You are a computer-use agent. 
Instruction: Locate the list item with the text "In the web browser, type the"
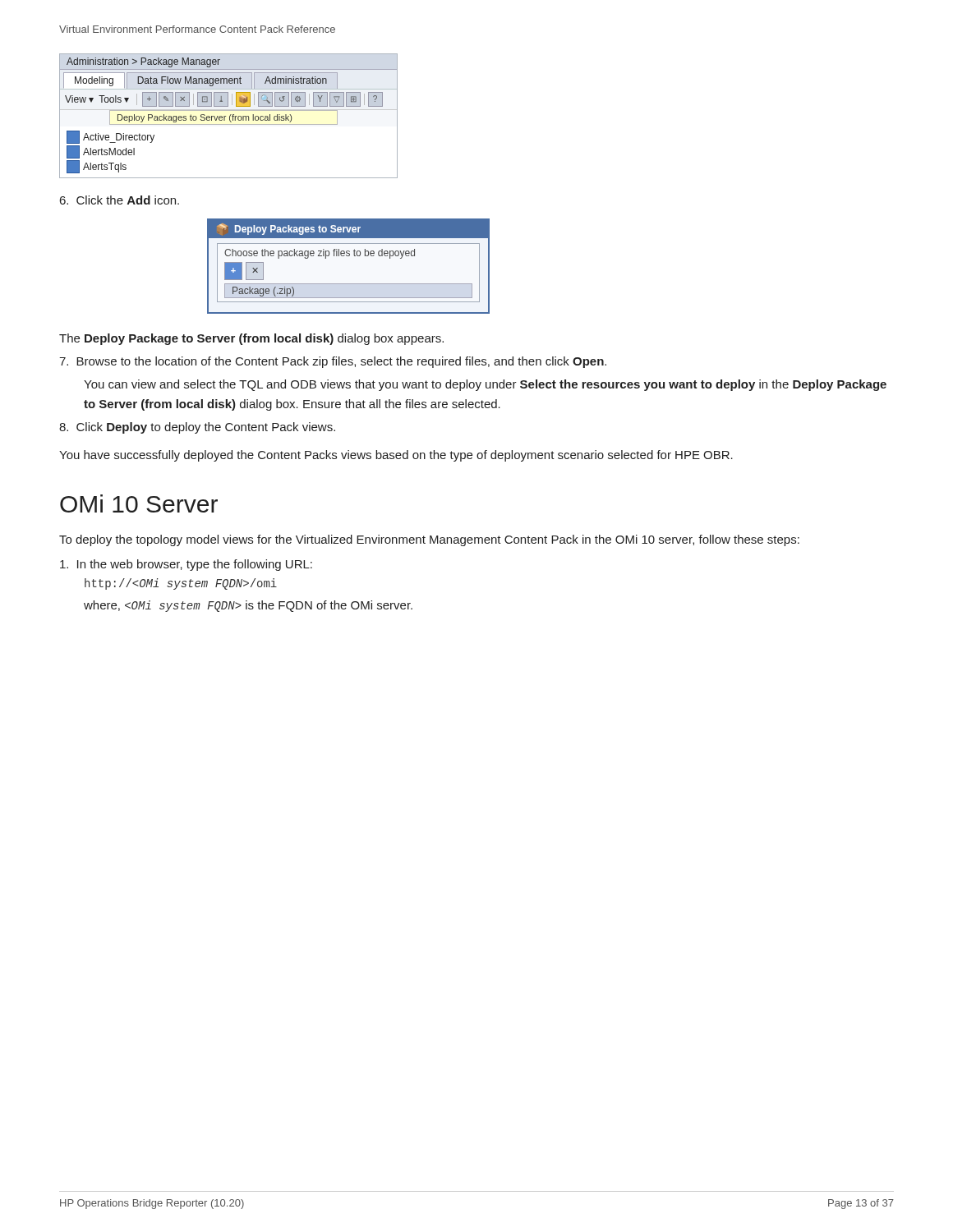tap(186, 564)
